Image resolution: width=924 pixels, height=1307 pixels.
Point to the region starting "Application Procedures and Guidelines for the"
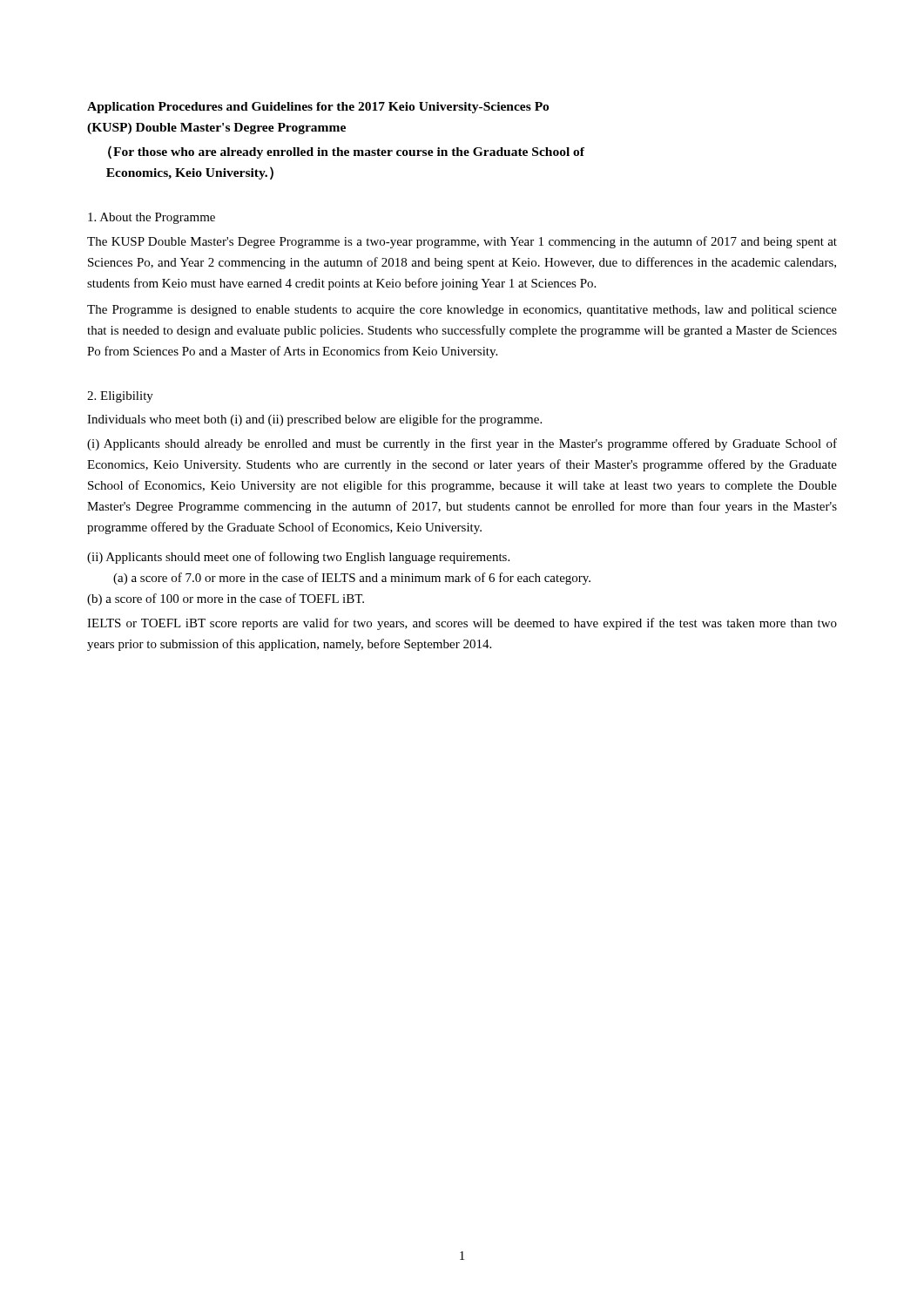click(318, 116)
